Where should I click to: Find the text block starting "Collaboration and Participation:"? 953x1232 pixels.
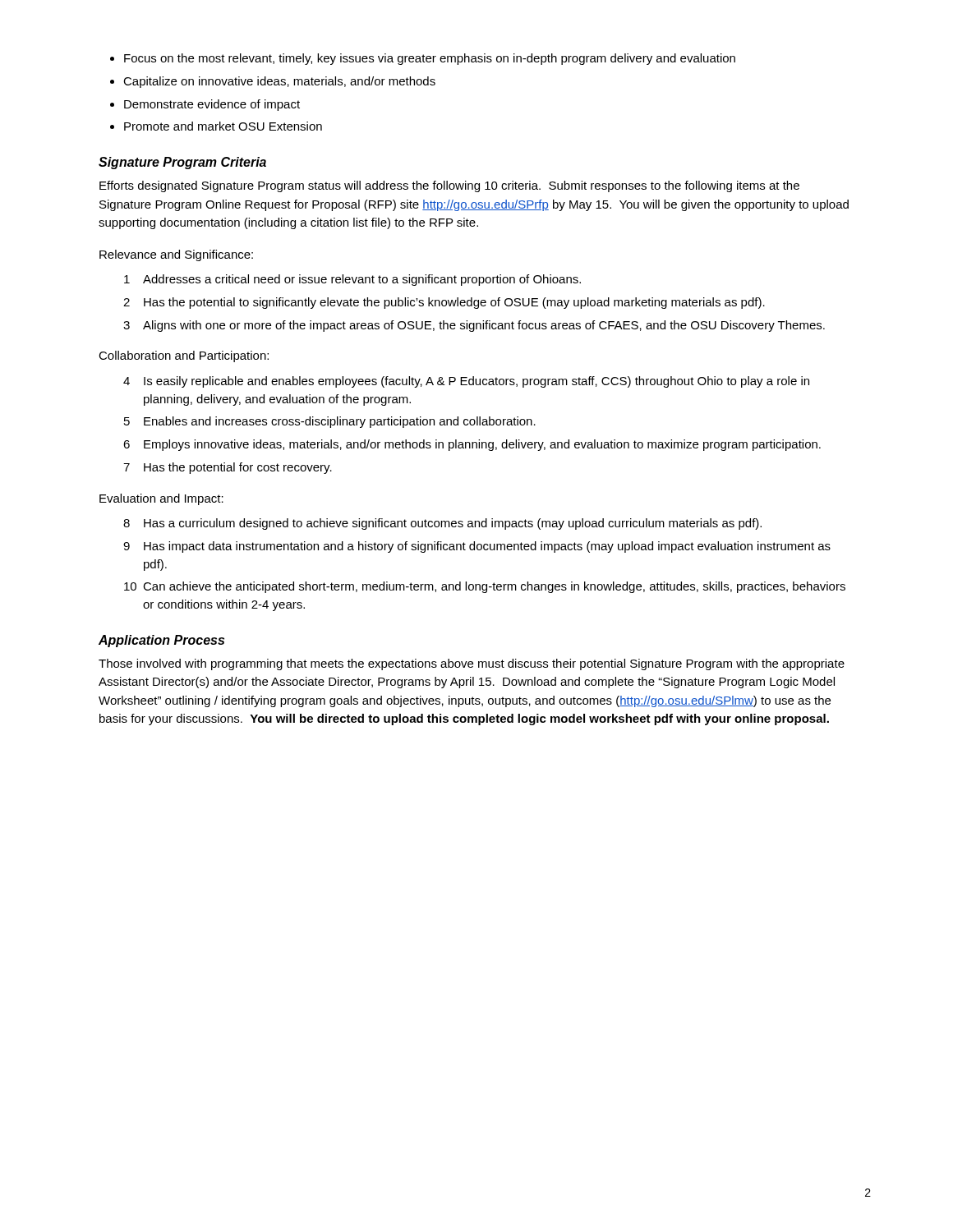point(184,355)
